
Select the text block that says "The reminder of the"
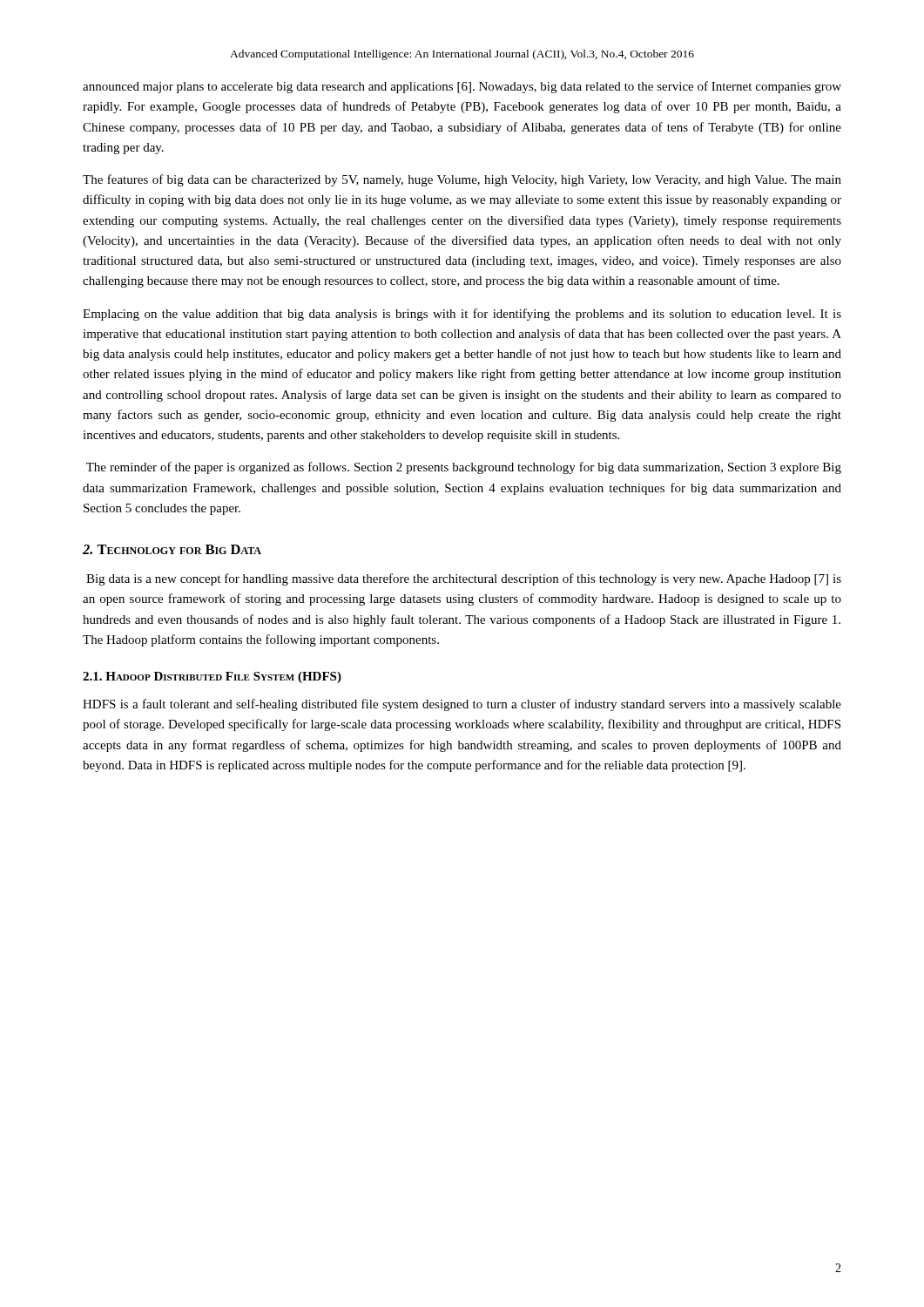coord(462,488)
